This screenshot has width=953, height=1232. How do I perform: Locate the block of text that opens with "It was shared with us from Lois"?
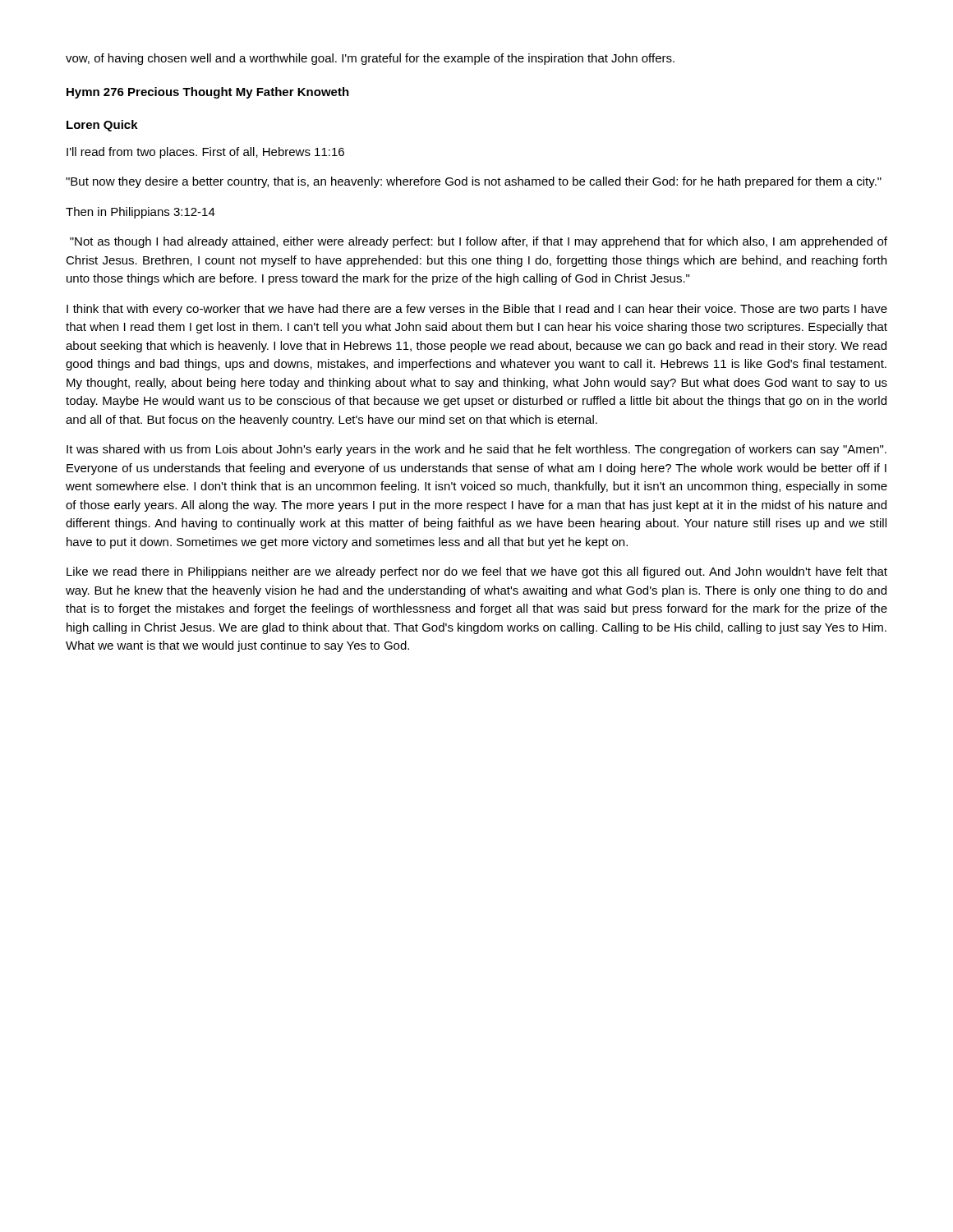pos(476,495)
